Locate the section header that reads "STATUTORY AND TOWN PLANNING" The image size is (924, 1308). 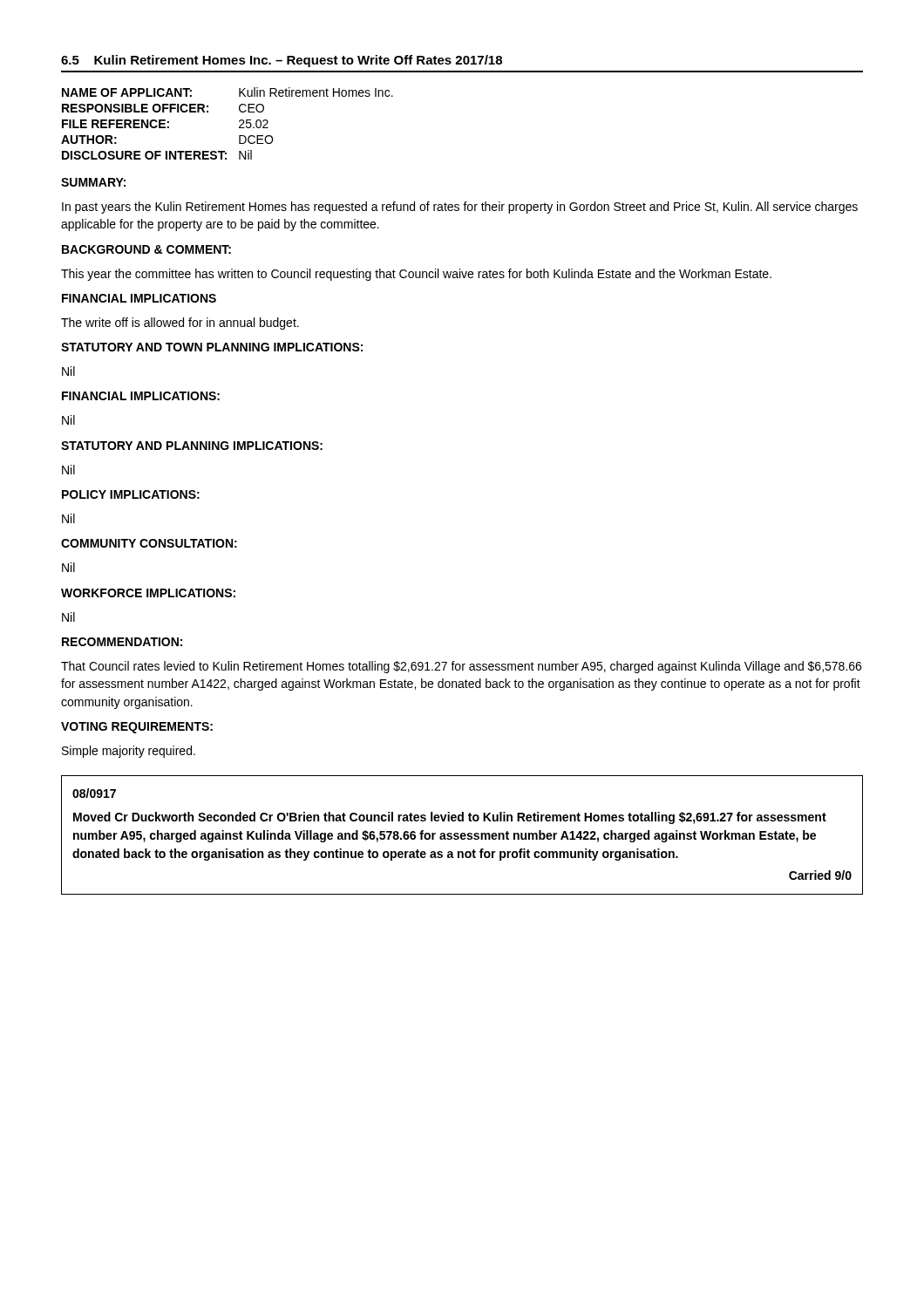coord(212,347)
